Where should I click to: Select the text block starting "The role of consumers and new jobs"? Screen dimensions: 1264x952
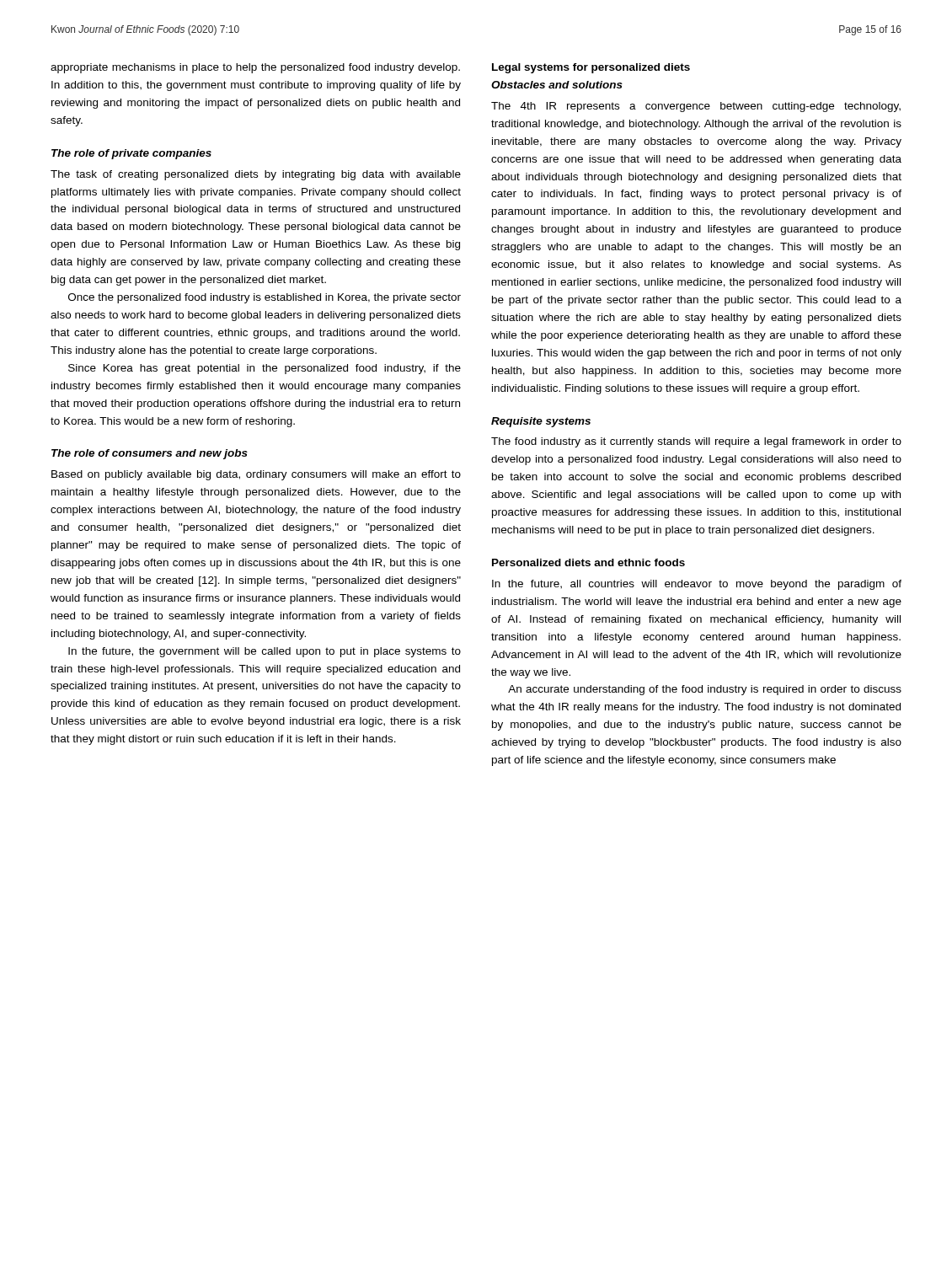tap(149, 453)
